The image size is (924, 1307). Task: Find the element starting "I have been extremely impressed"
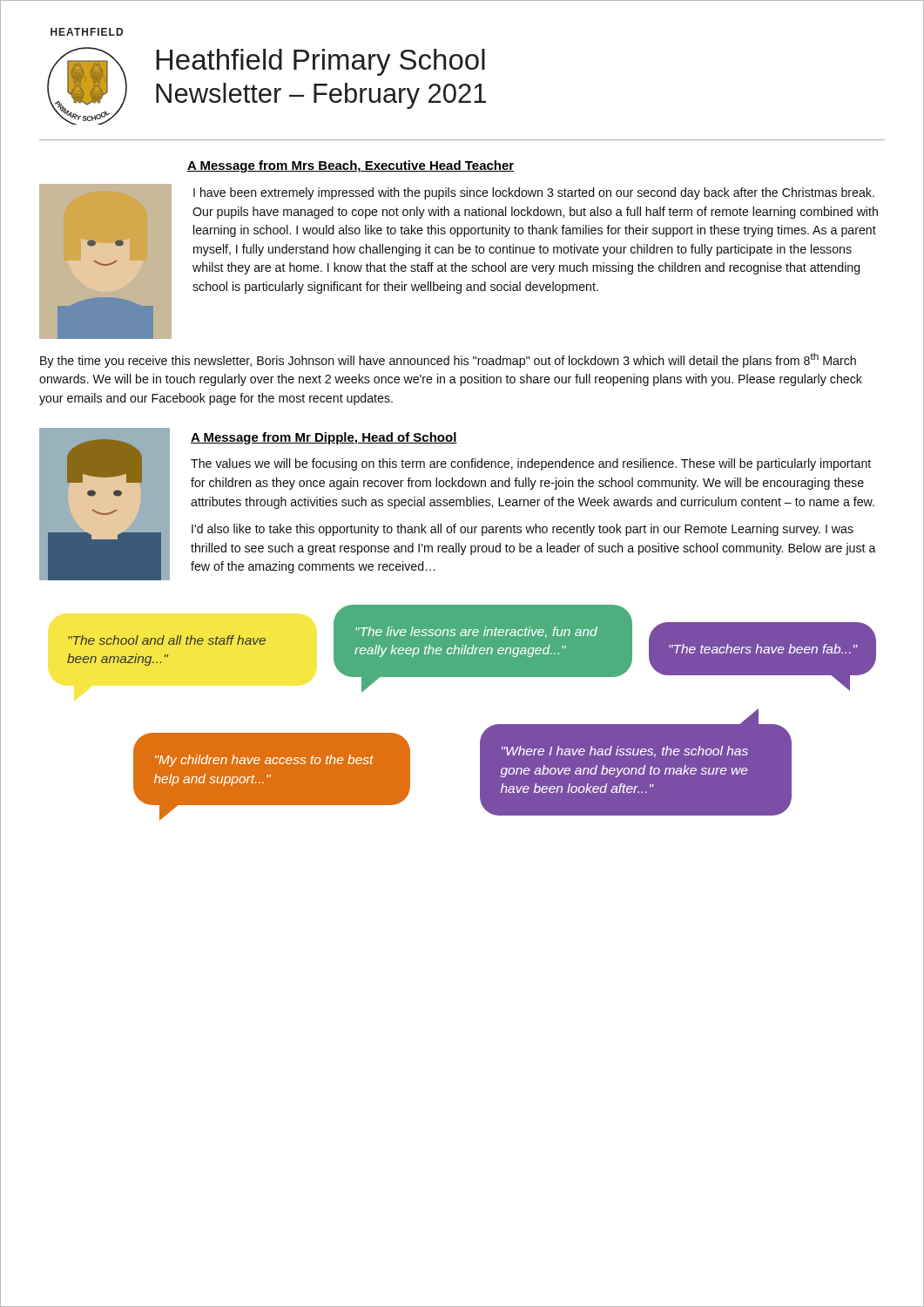click(536, 240)
